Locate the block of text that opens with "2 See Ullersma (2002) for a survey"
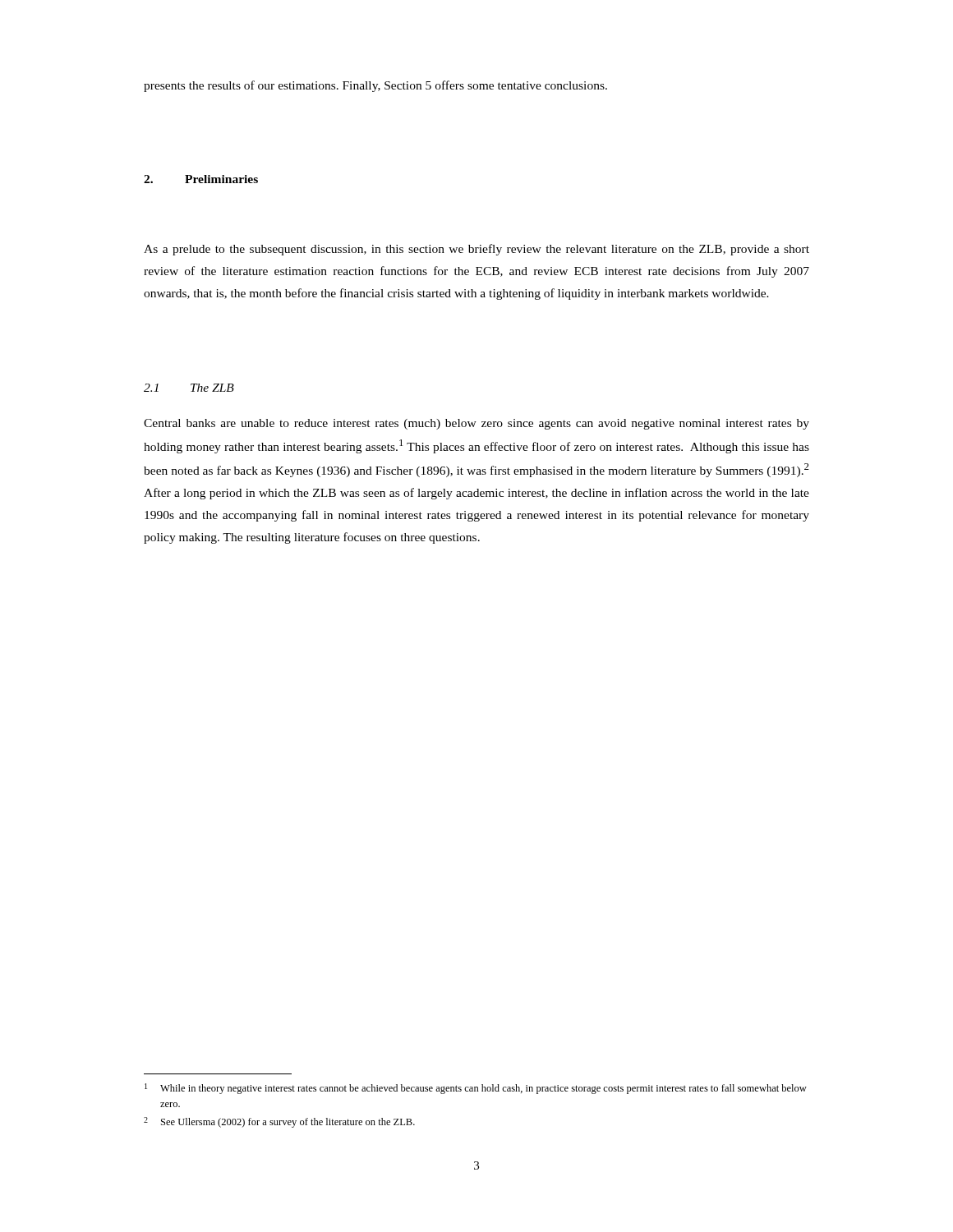The image size is (953, 1232). coord(279,1122)
